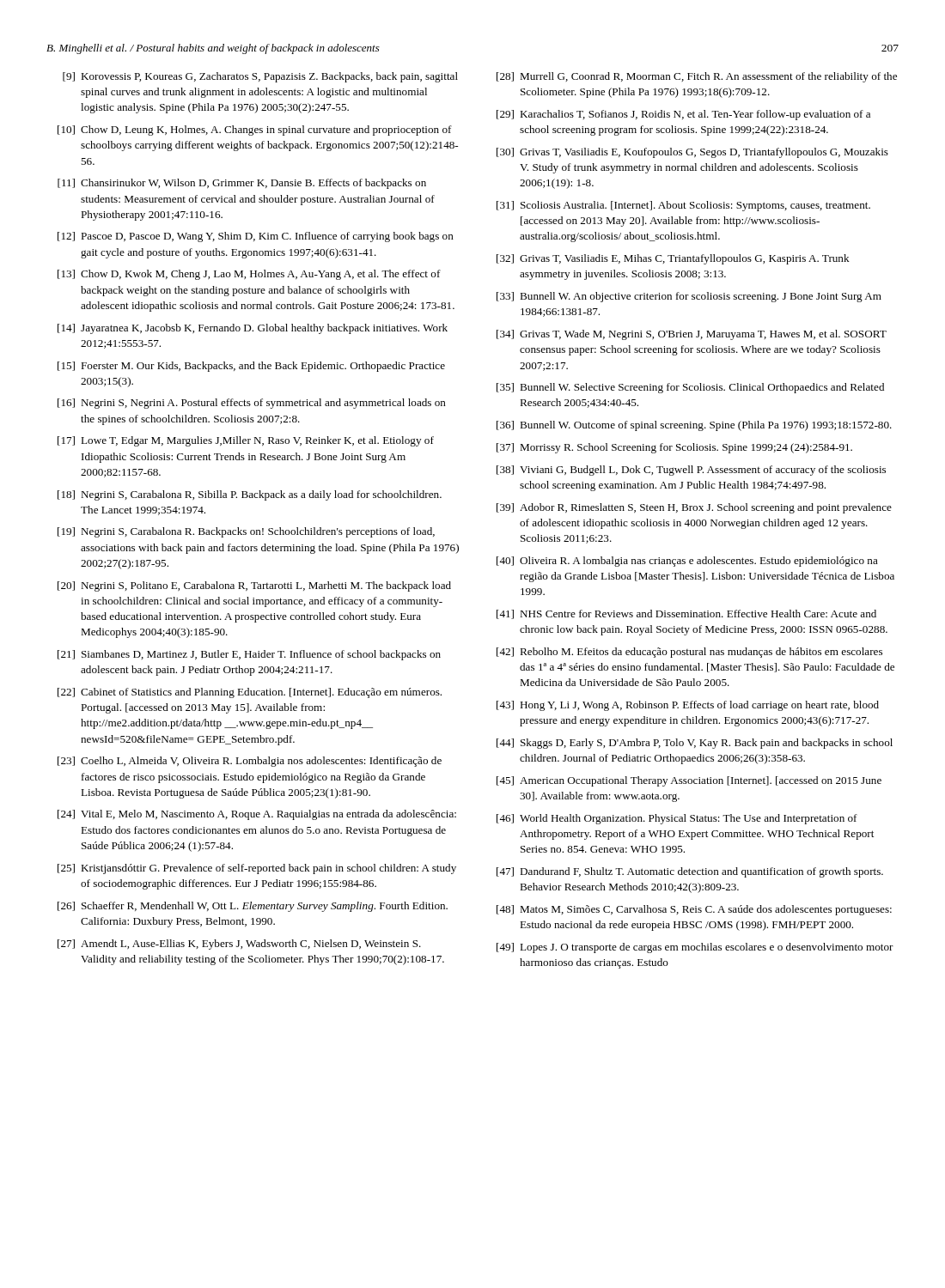This screenshot has height=1288, width=945.
Task: Point to the text starting "[49] Lopes J. O"
Action: click(x=692, y=955)
